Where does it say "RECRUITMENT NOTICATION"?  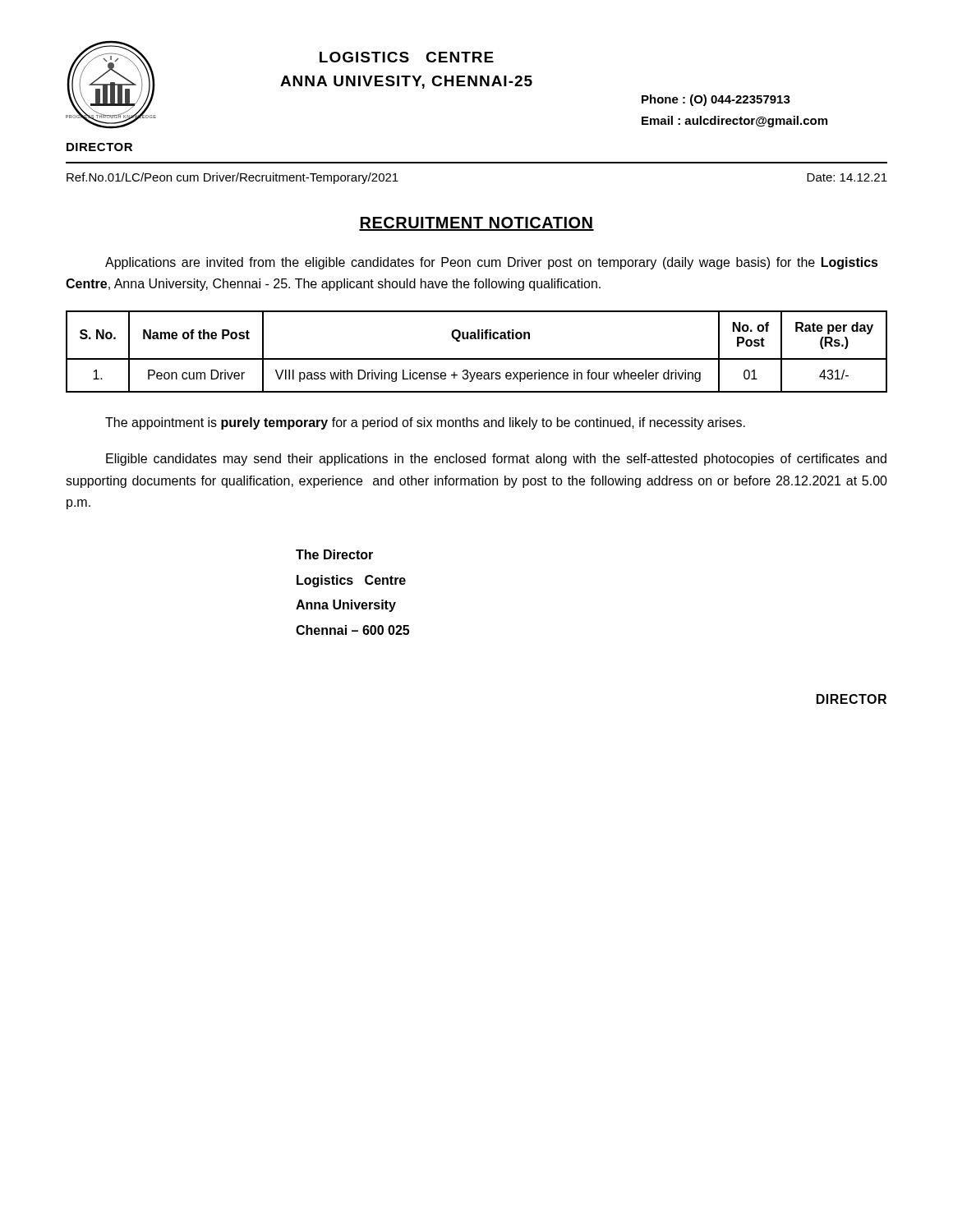476,223
